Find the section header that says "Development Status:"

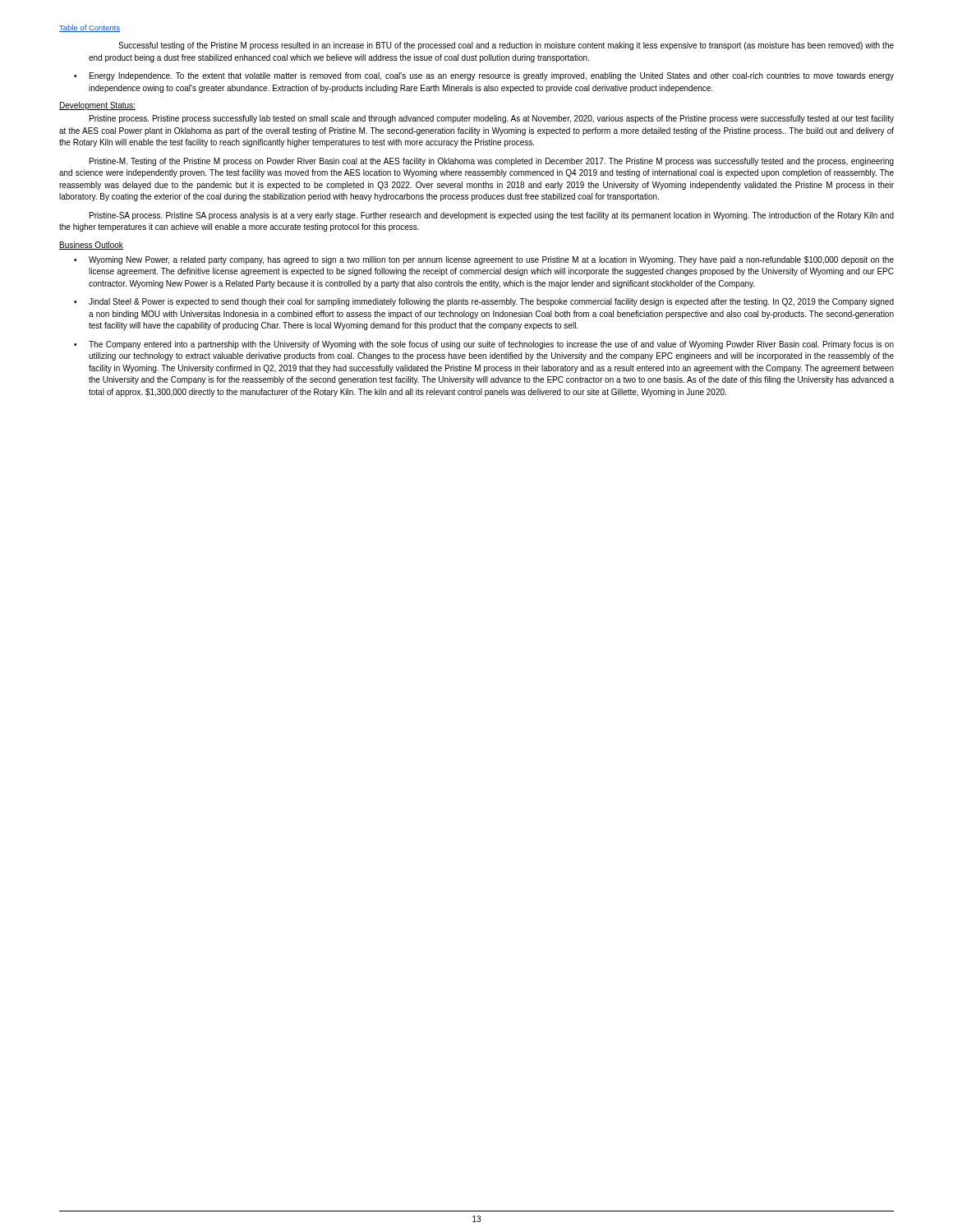click(x=97, y=106)
